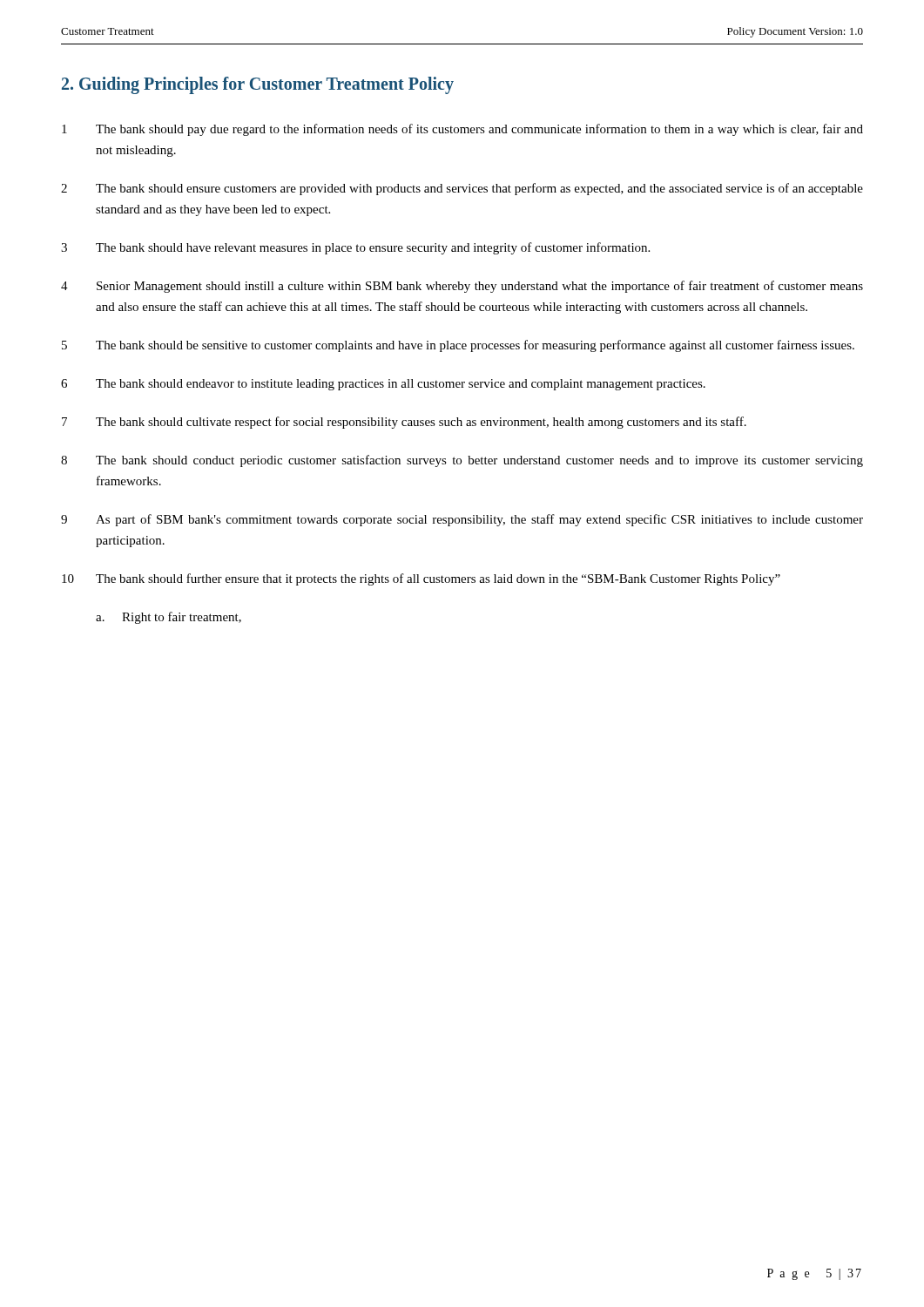
Task: Locate the text starting "2. Guiding Principles"
Action: (x=257, y=84)
